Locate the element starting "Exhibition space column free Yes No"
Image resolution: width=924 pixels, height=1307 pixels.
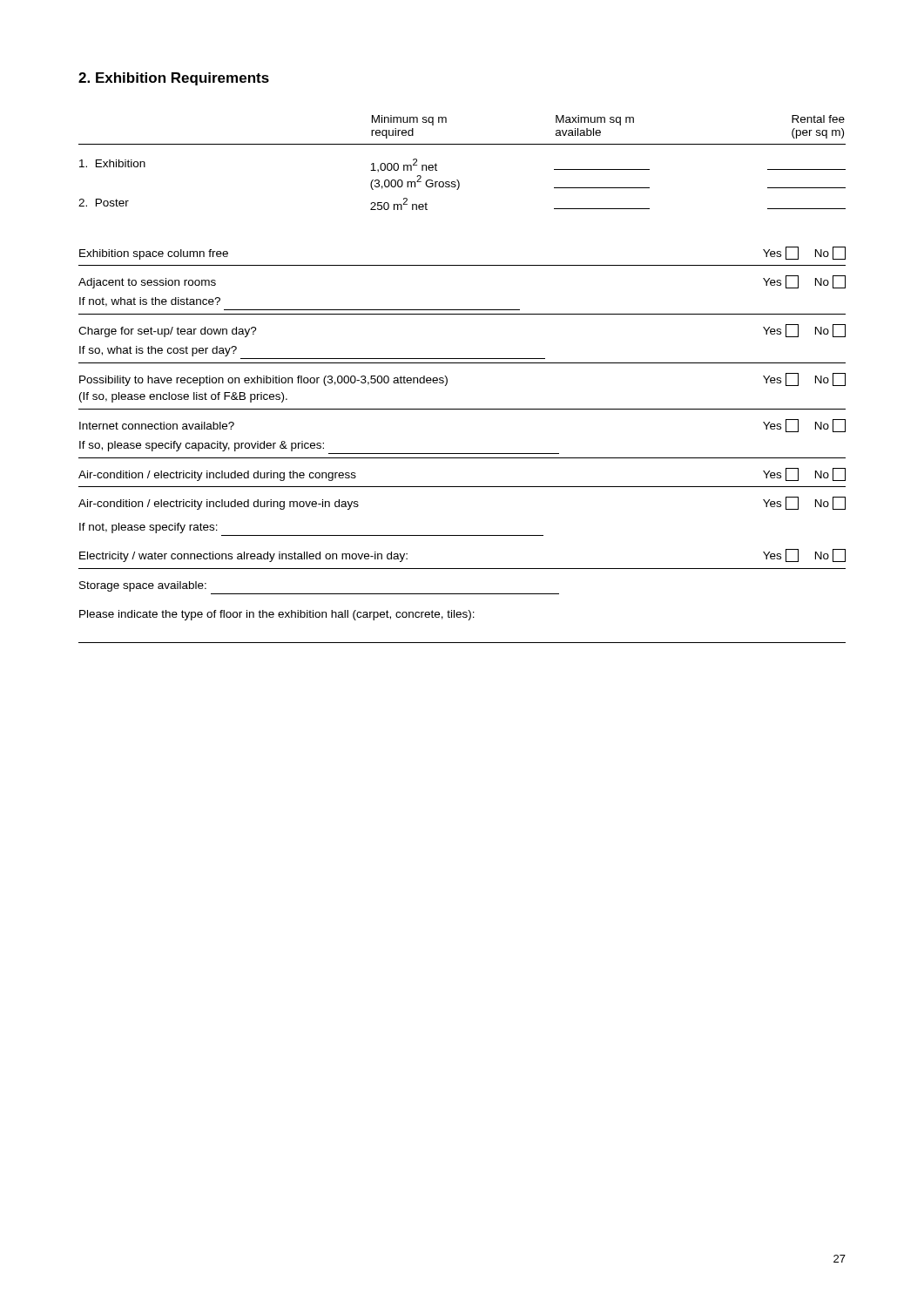tap(462, 254)
